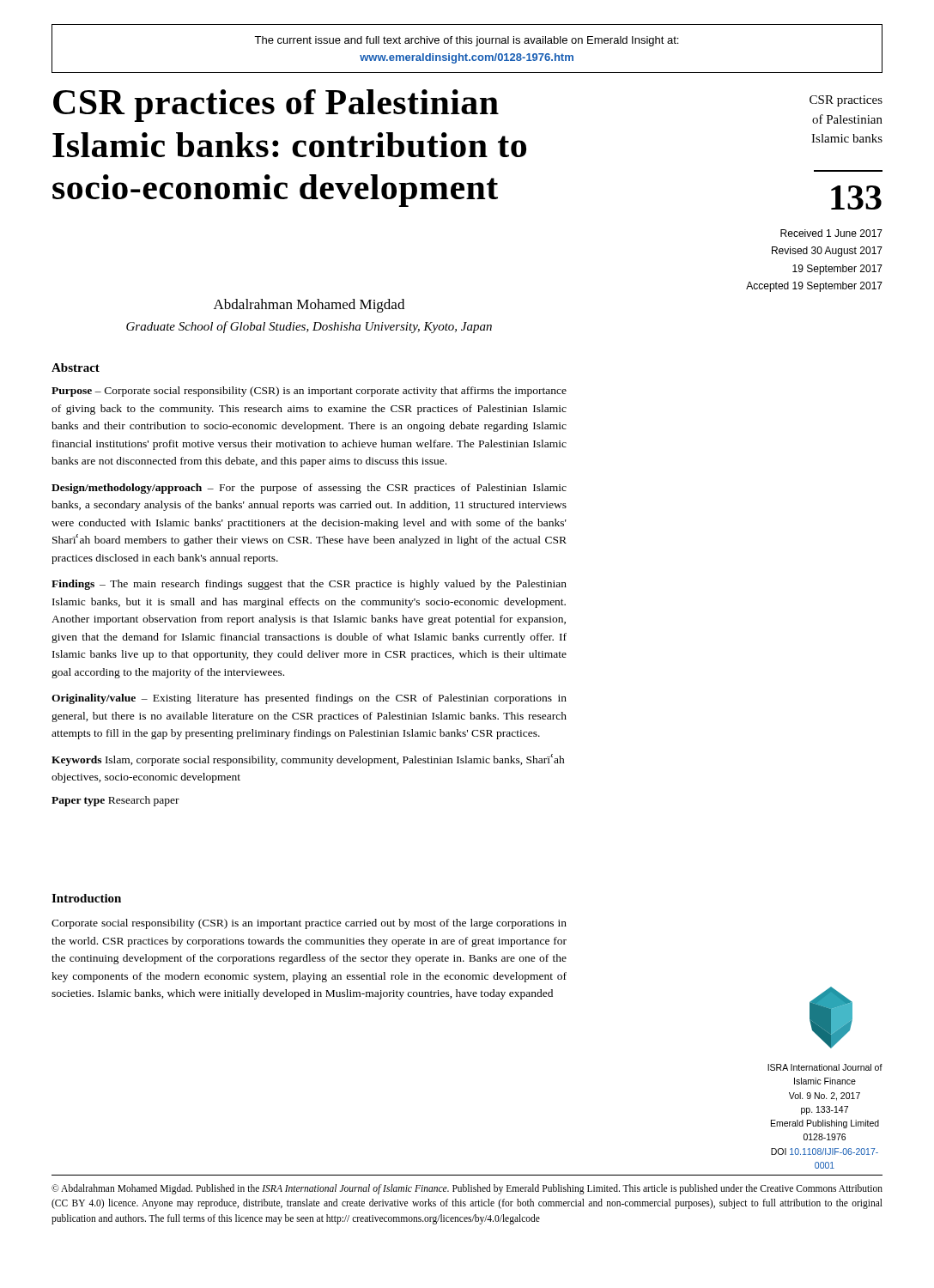Image resolution: width=934 pixels, height=1288 pixels.
Task: Click on the text containing "CSR practicesof PalestinianIslamic banks"
Action: pyautogui.click(x=846, y=119)
